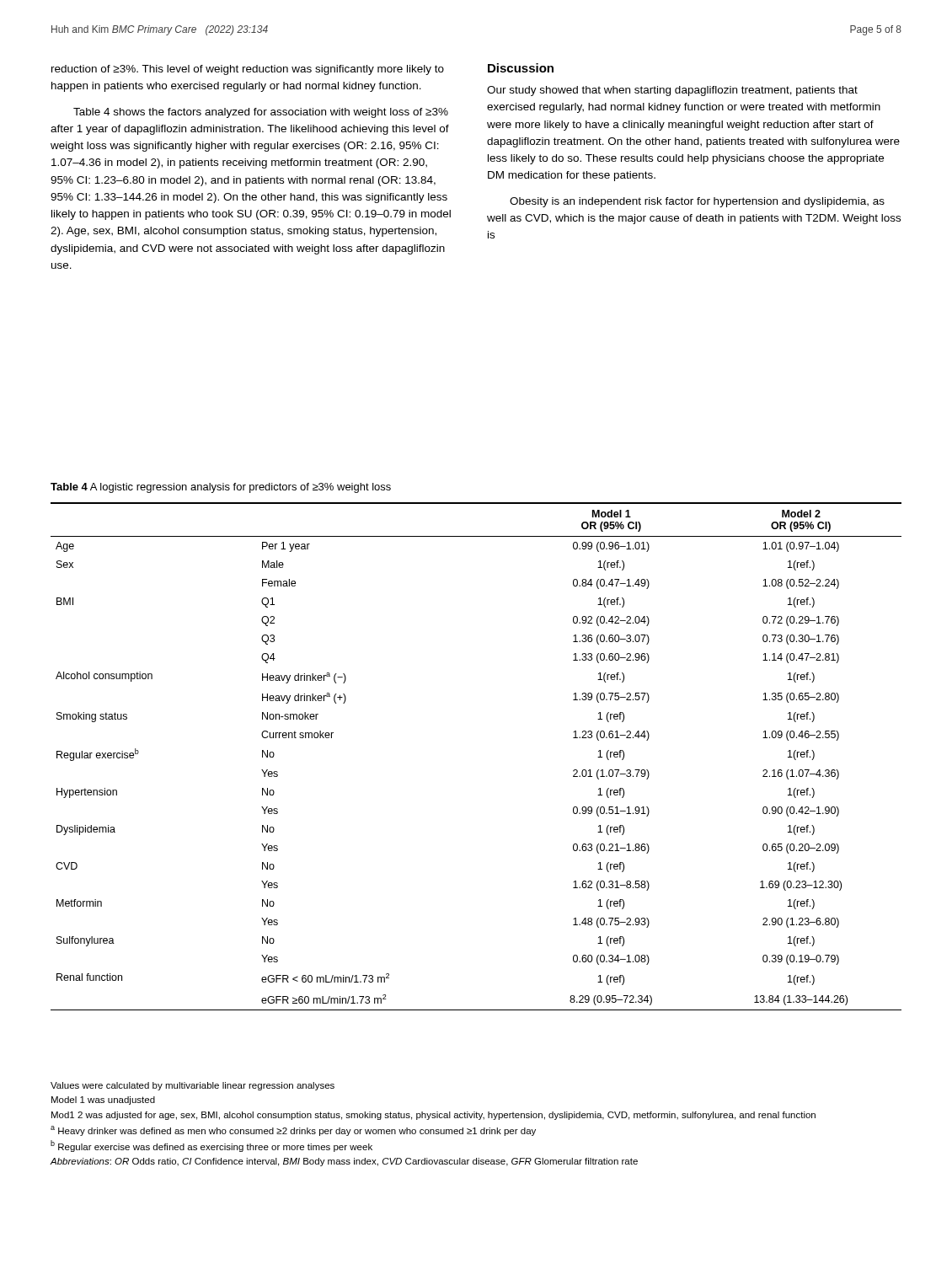Click on the footnote containing "Values were calculated"
Image resolution: width=952 pixels, height=1264 pixels.
coord(476,1124)
